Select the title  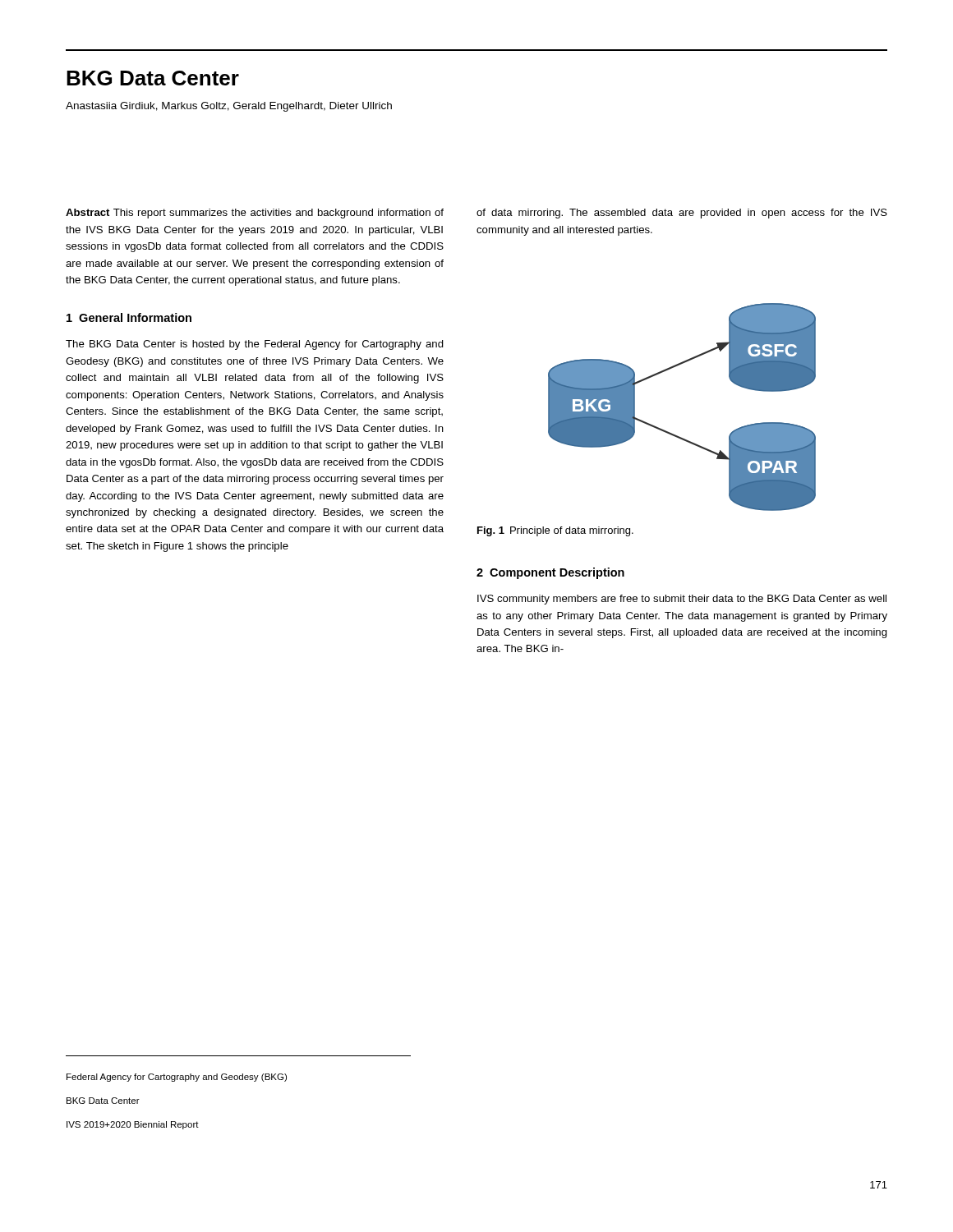pos(476,78)
